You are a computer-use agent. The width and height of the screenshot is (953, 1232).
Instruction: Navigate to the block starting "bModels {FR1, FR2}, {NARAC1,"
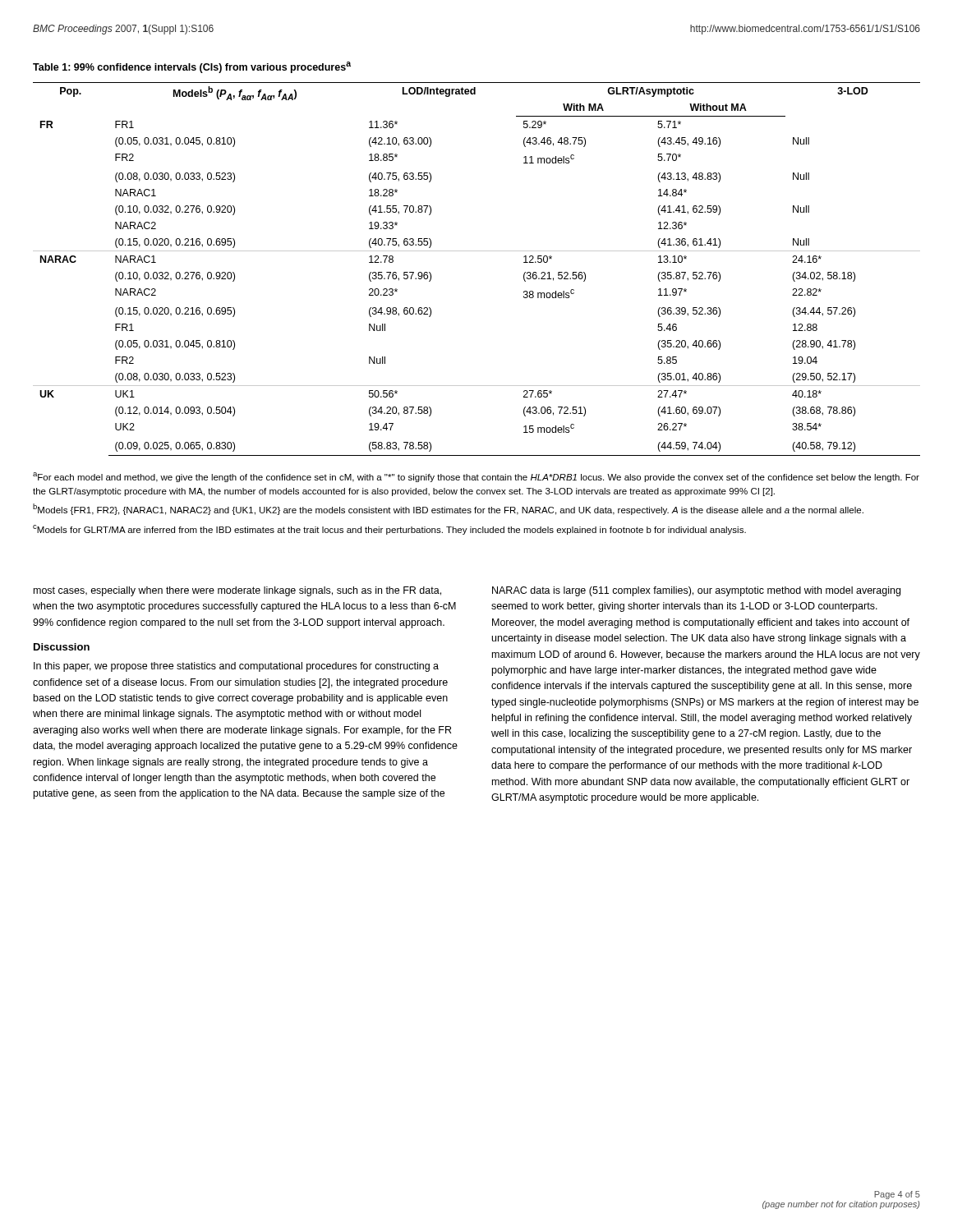pyautogui.click(x=476, y=509)
